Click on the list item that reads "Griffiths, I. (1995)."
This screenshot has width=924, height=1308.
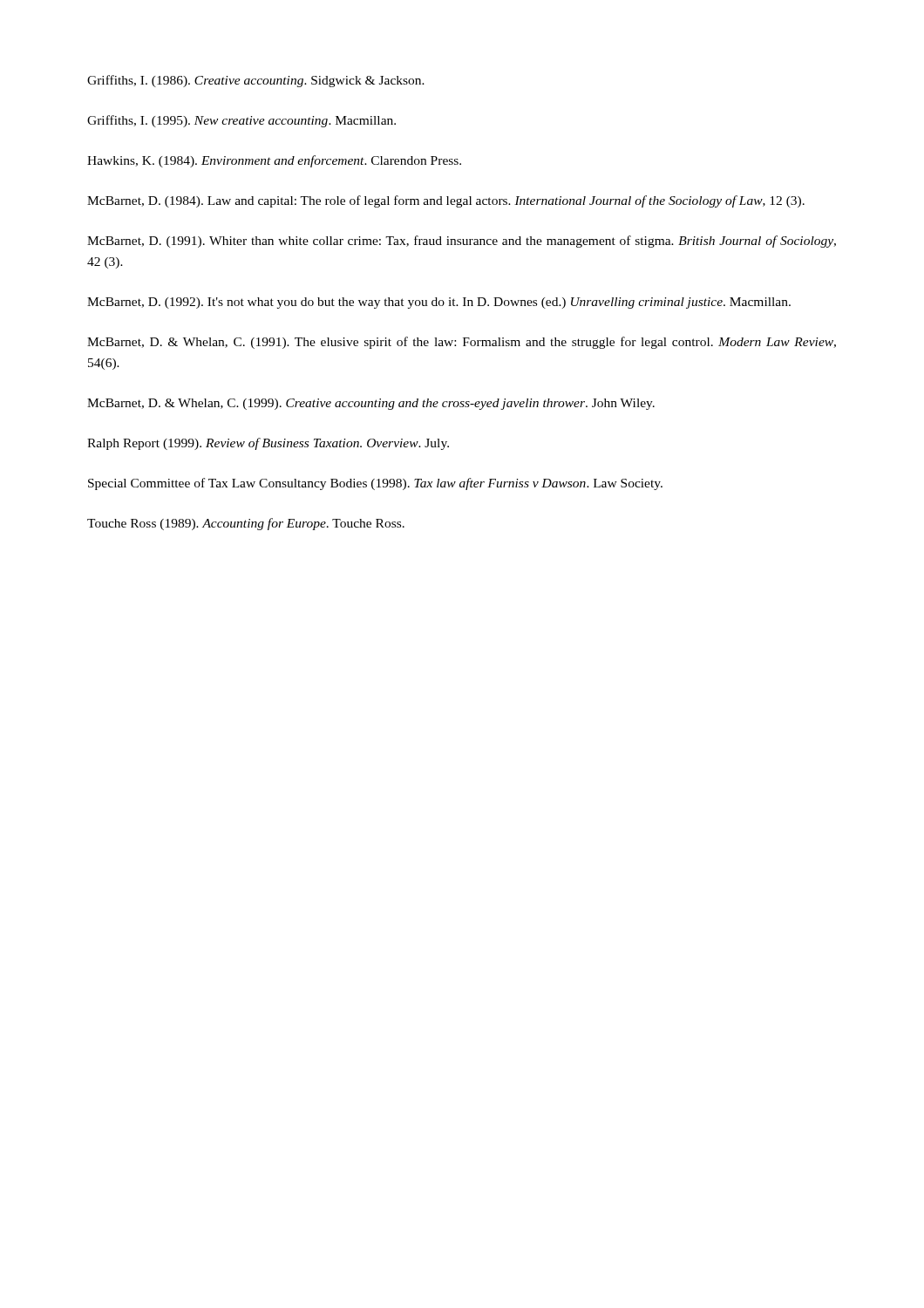[242, 120]
